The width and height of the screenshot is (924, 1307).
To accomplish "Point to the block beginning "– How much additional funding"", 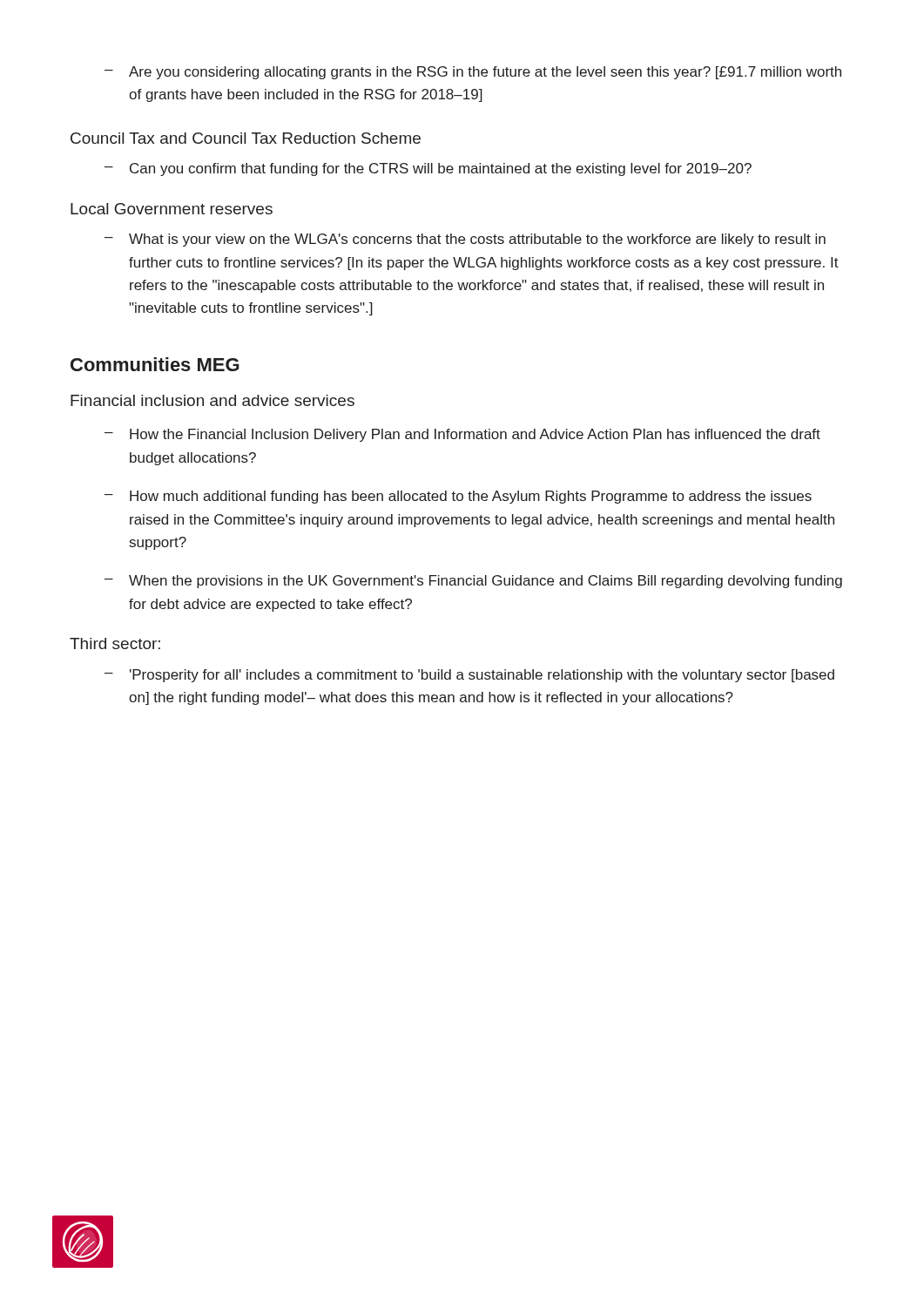I will [x=479, y=520].
